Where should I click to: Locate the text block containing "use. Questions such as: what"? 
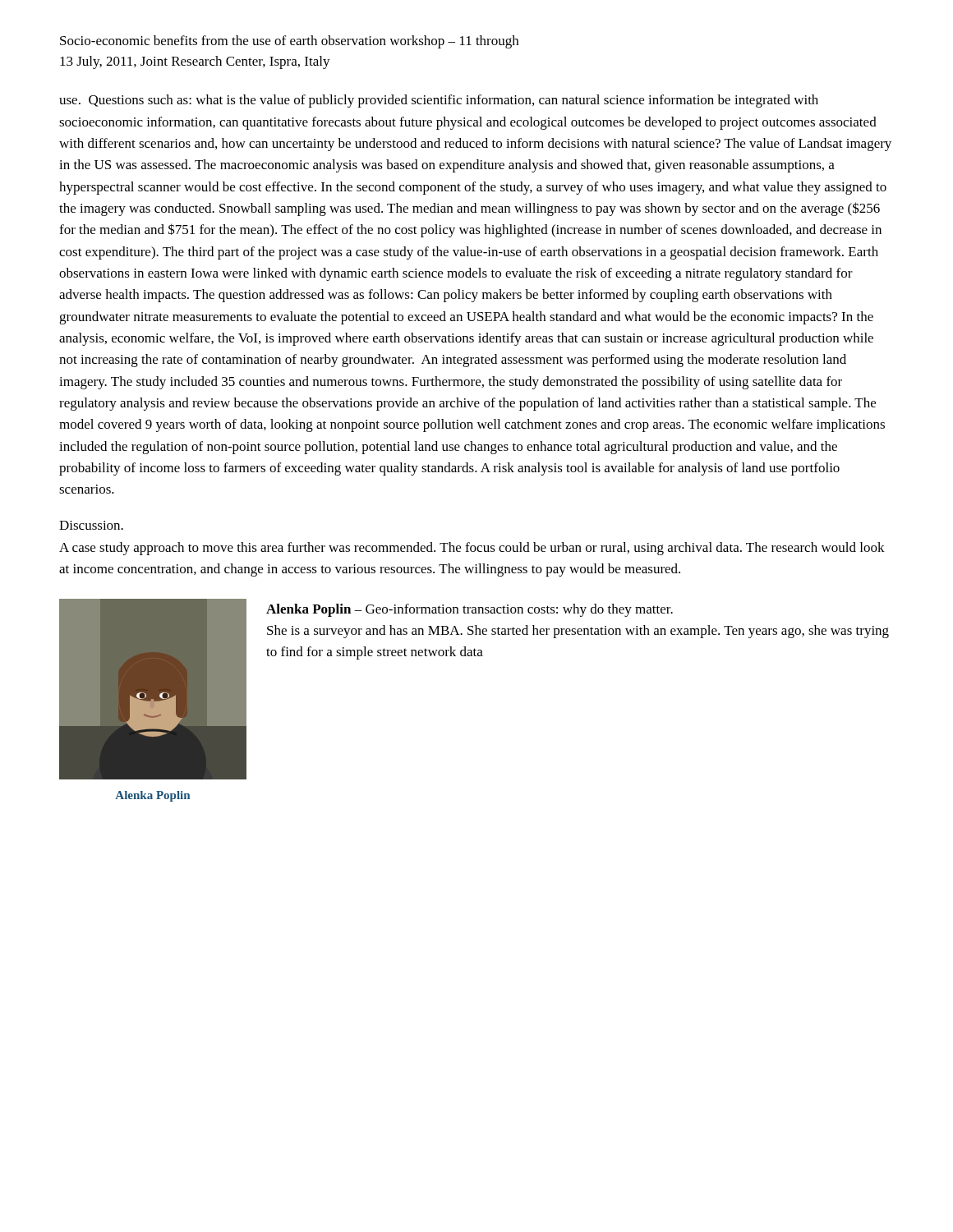[475, 295]
